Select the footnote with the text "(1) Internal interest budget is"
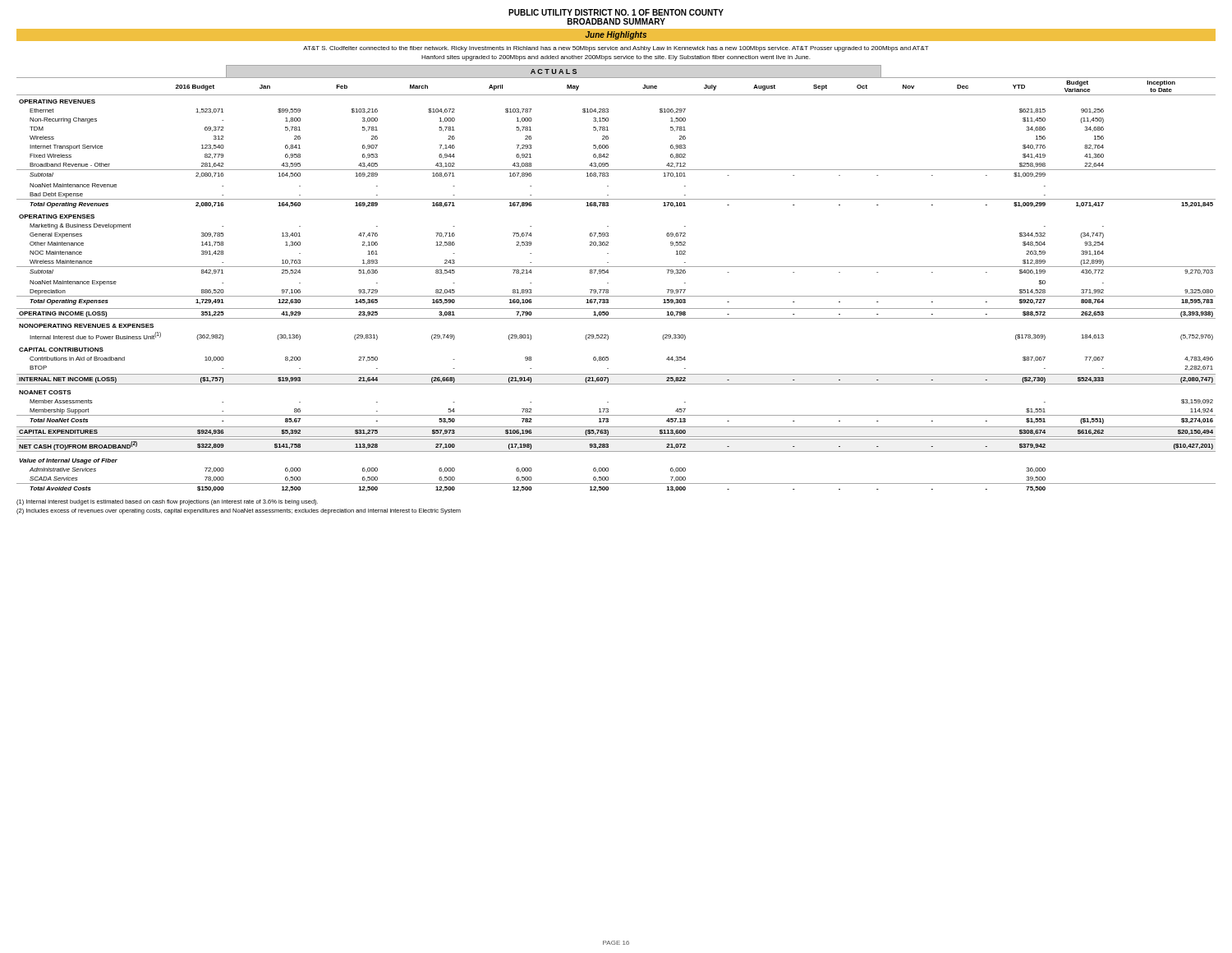Viewport: 1232px width, 953px height. (x=167, y=501)
